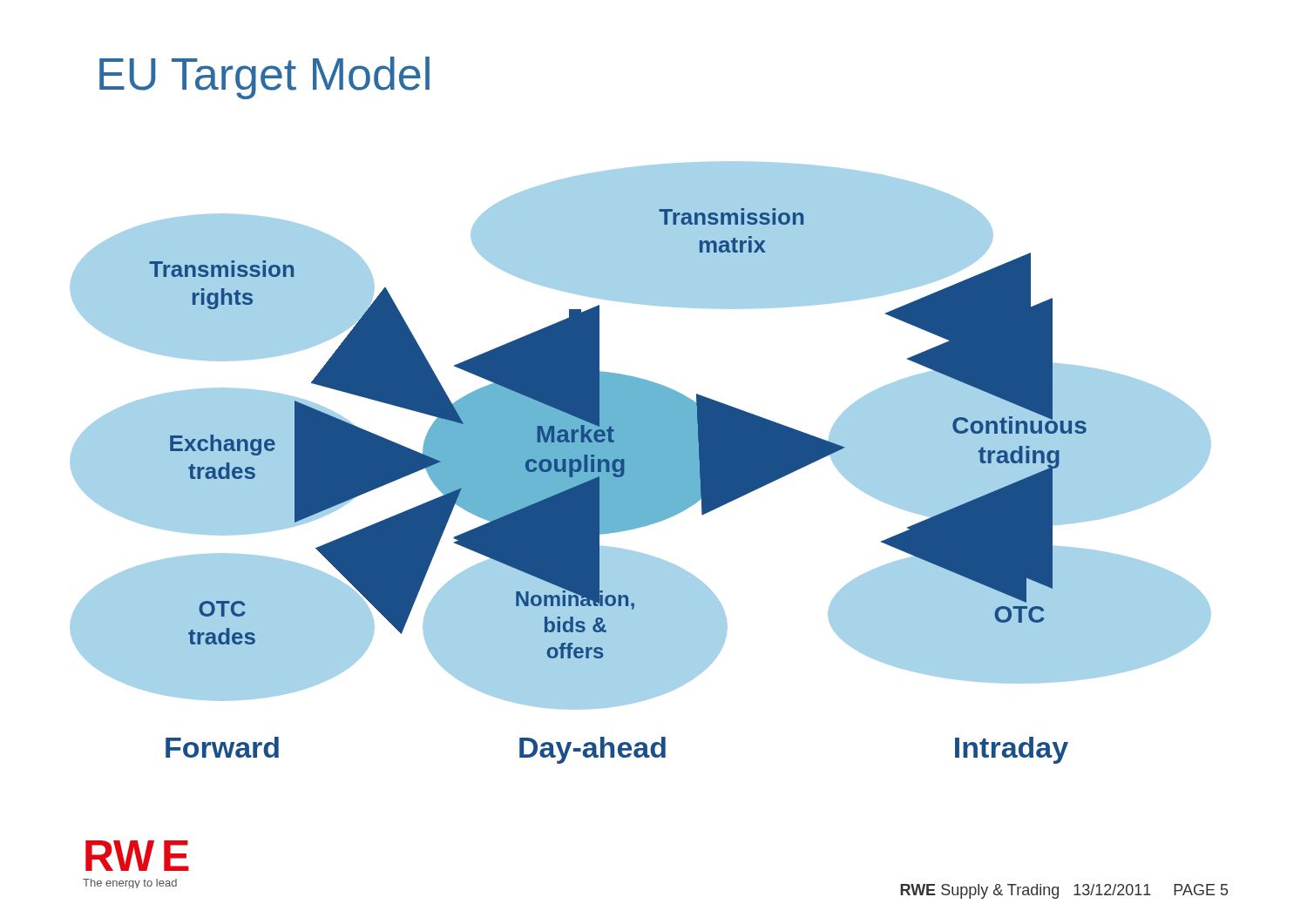Find the logo

(x=148, y=858)
